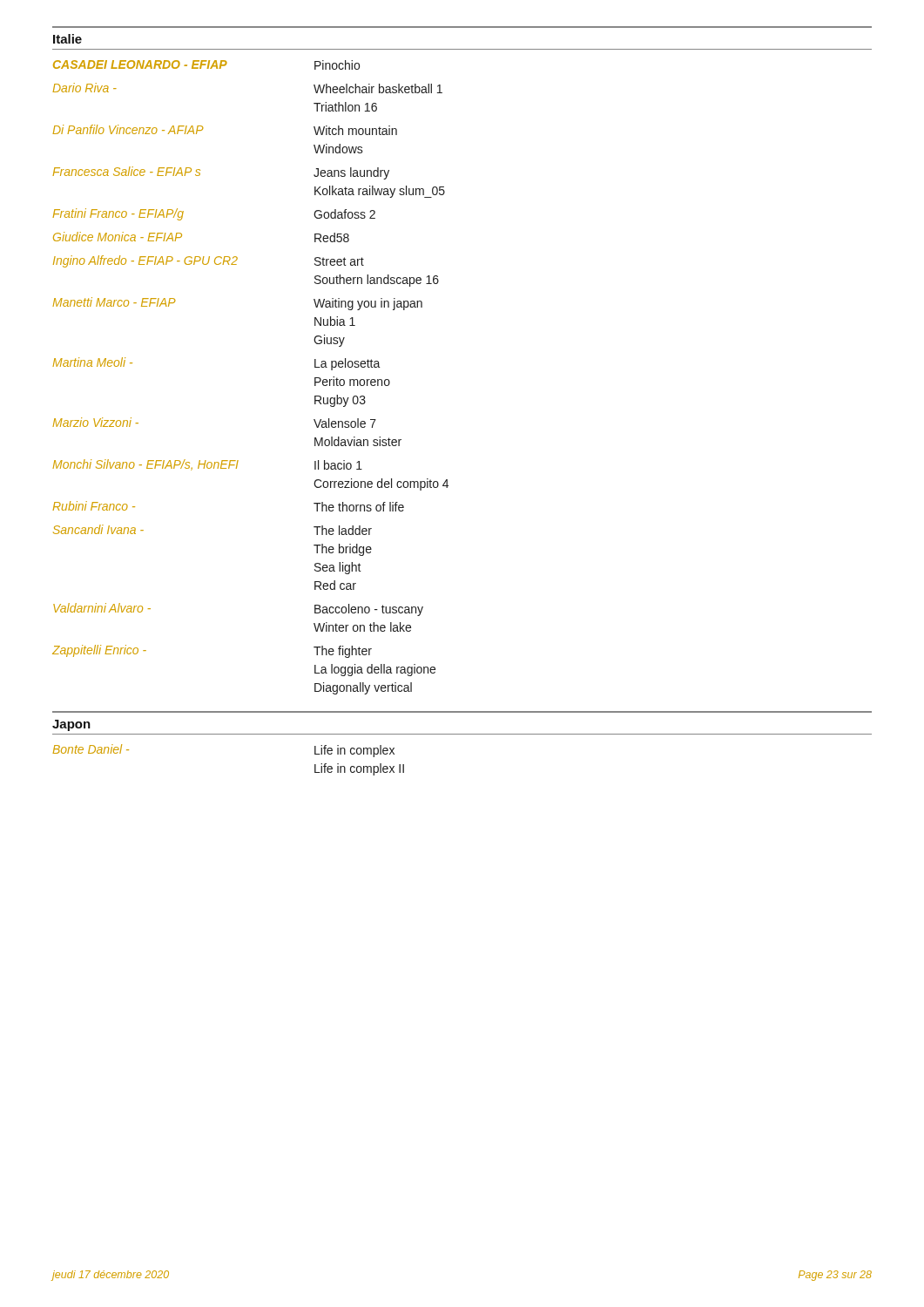This screenshot has width=924, height=1307.
Task: Where is the passage that starts "Fratini Franco - EFIAP/g"?
Action: [x=116, y=213]
